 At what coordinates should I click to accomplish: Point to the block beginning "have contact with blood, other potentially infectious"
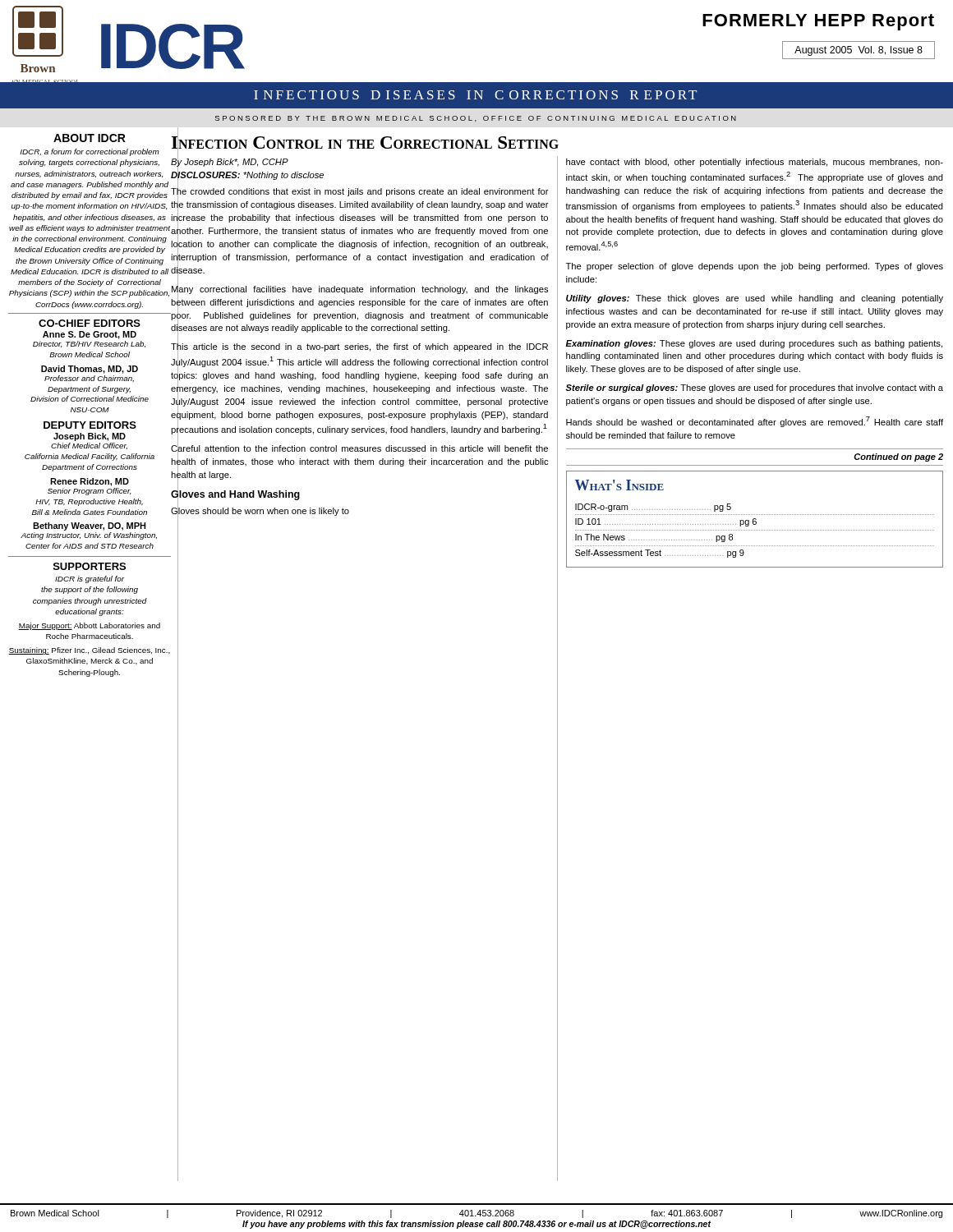754,205
